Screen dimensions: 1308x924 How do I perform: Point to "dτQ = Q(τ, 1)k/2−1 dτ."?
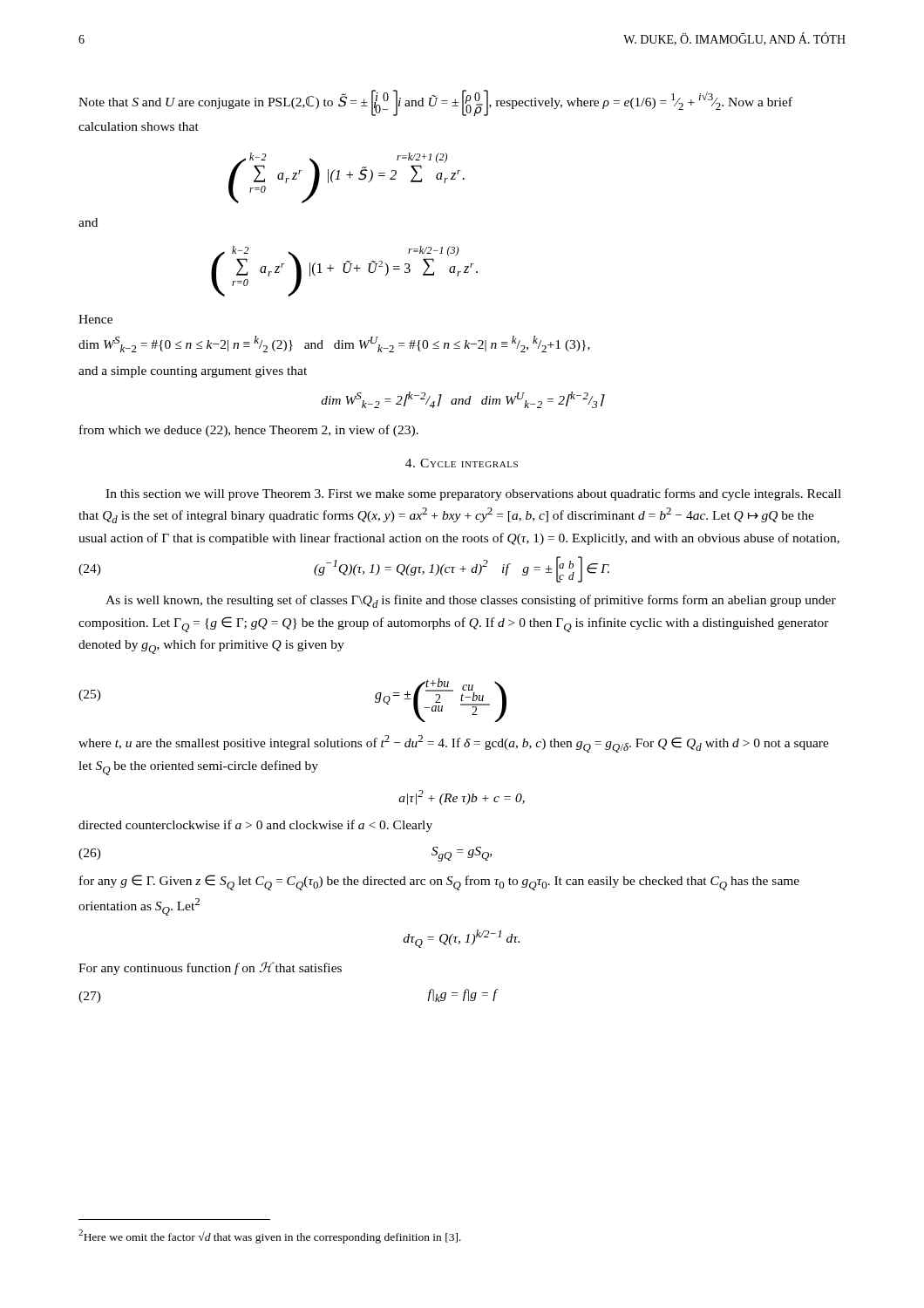point(462,938)
